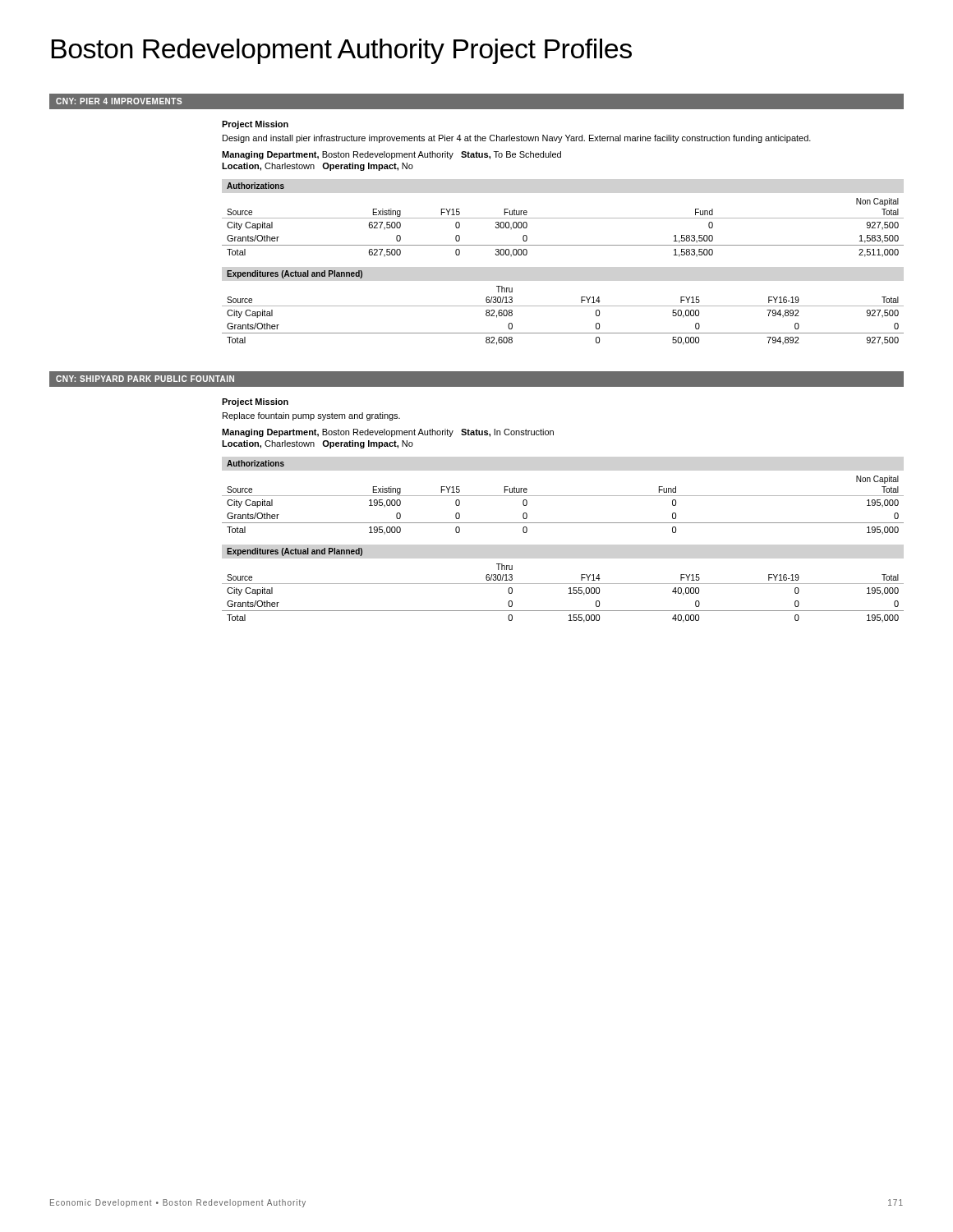The height and width of the screenshot is (1232, 953).
Task: Locate the title
Action: [341, 48]
